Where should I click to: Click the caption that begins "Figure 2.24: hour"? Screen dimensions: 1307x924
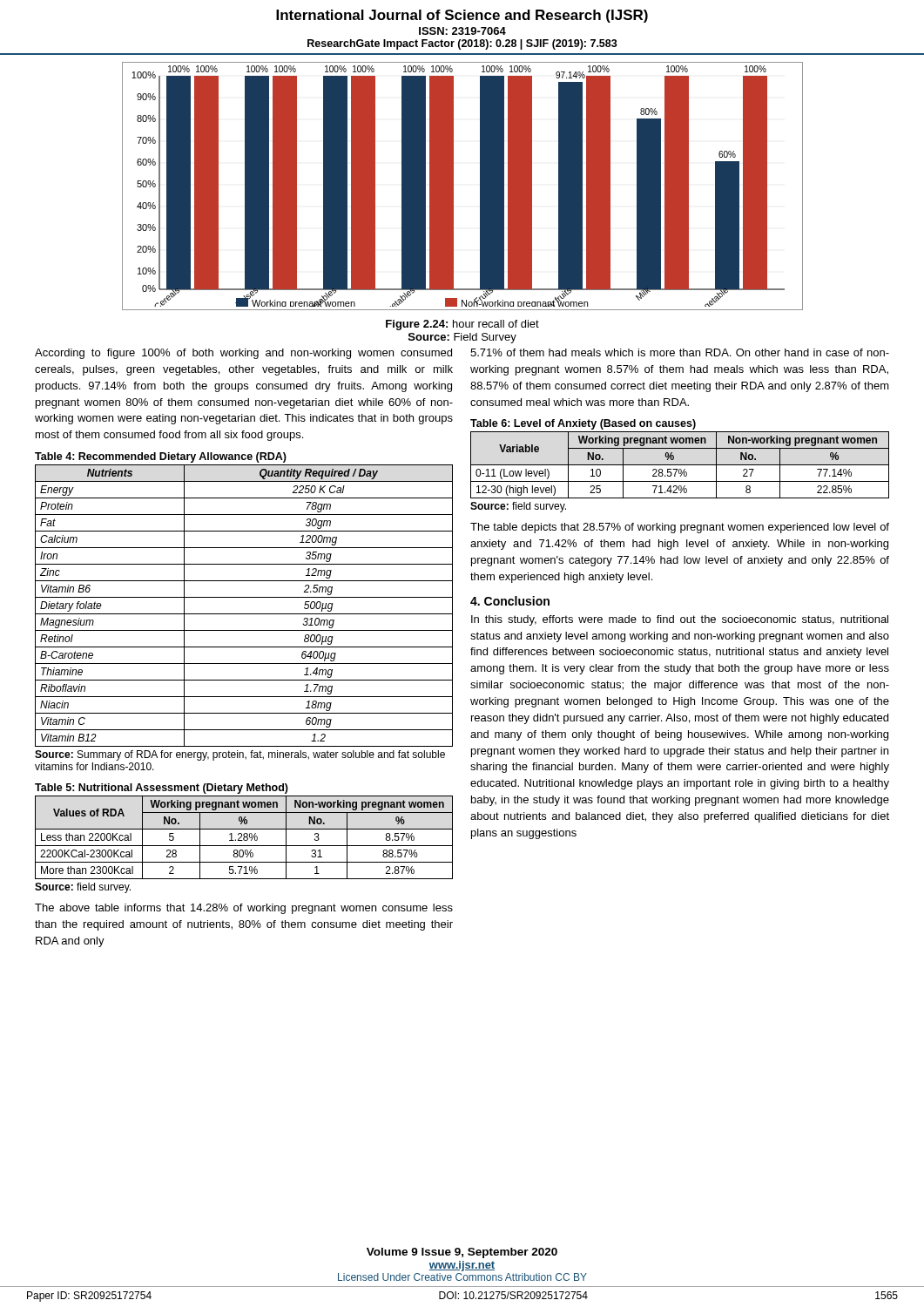click(x=462, y=330)
